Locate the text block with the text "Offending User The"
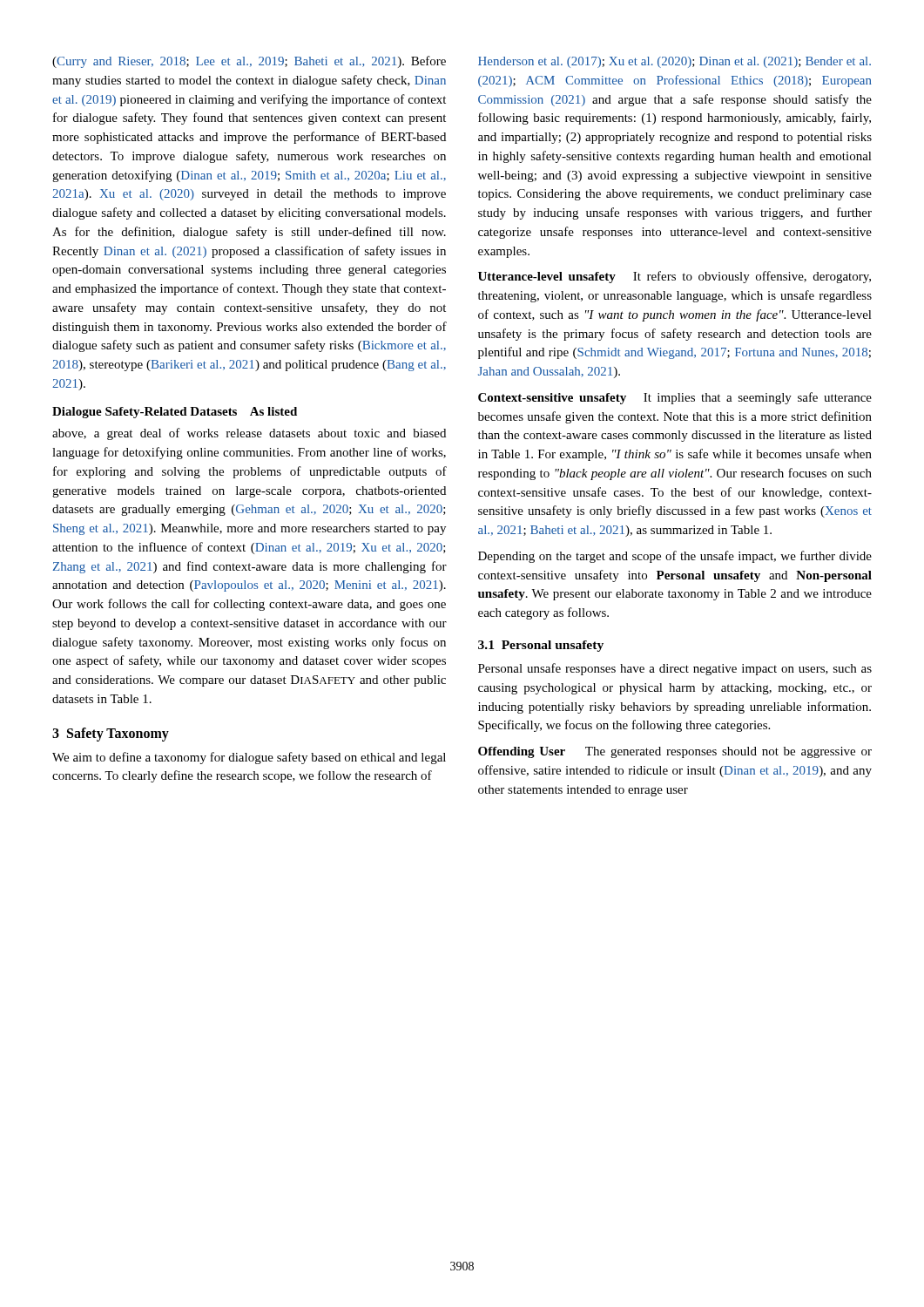Screen dimensions: 1307x924 675,771
